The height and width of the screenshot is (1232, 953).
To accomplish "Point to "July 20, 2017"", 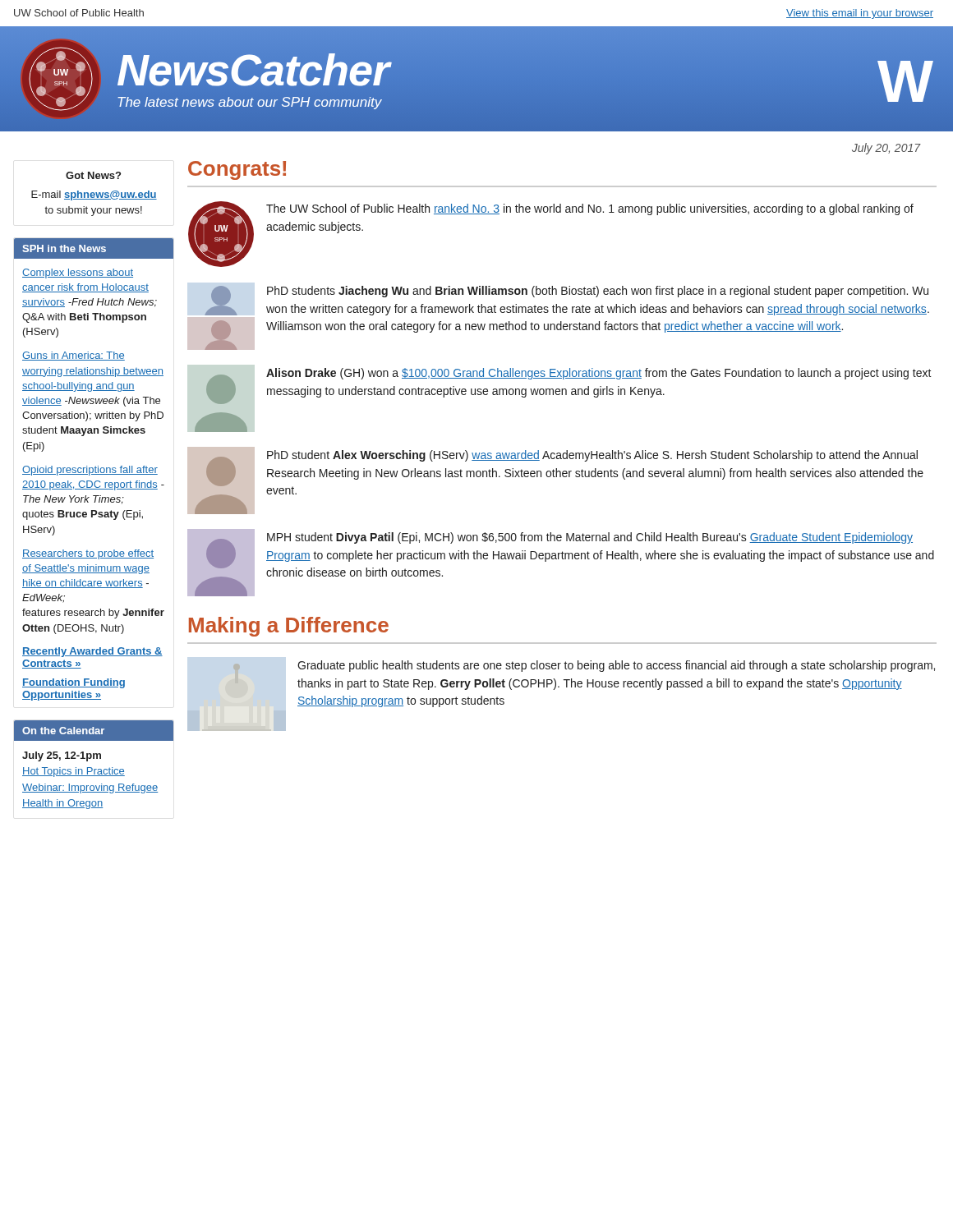I will pos(886,148).
